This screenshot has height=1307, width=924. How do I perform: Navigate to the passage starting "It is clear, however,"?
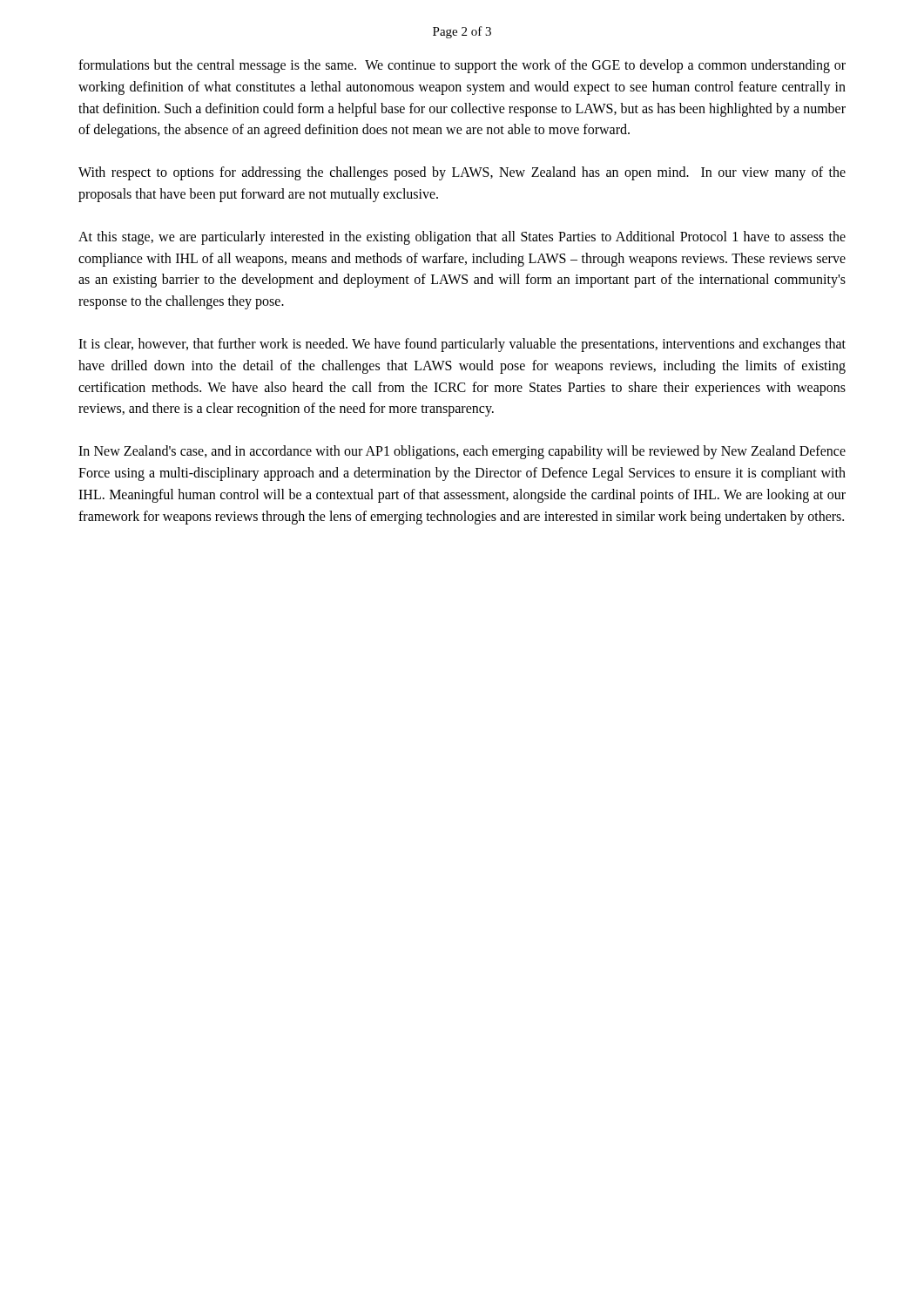tap(462, 376)
